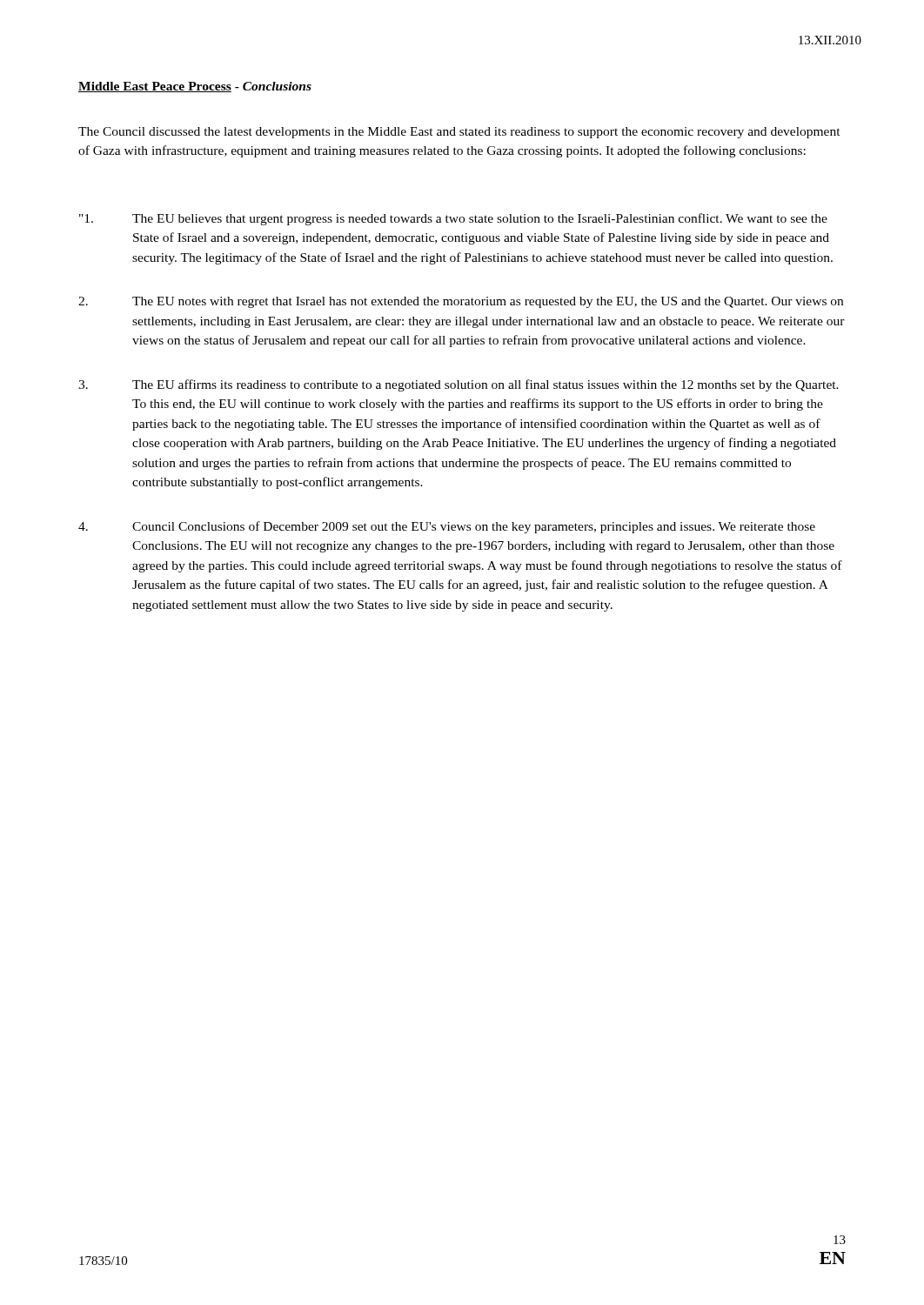The image size is (924, 1305).
Task: Find the list item containing "4. Council Conclusions"
Action: (x=462, y=565)
